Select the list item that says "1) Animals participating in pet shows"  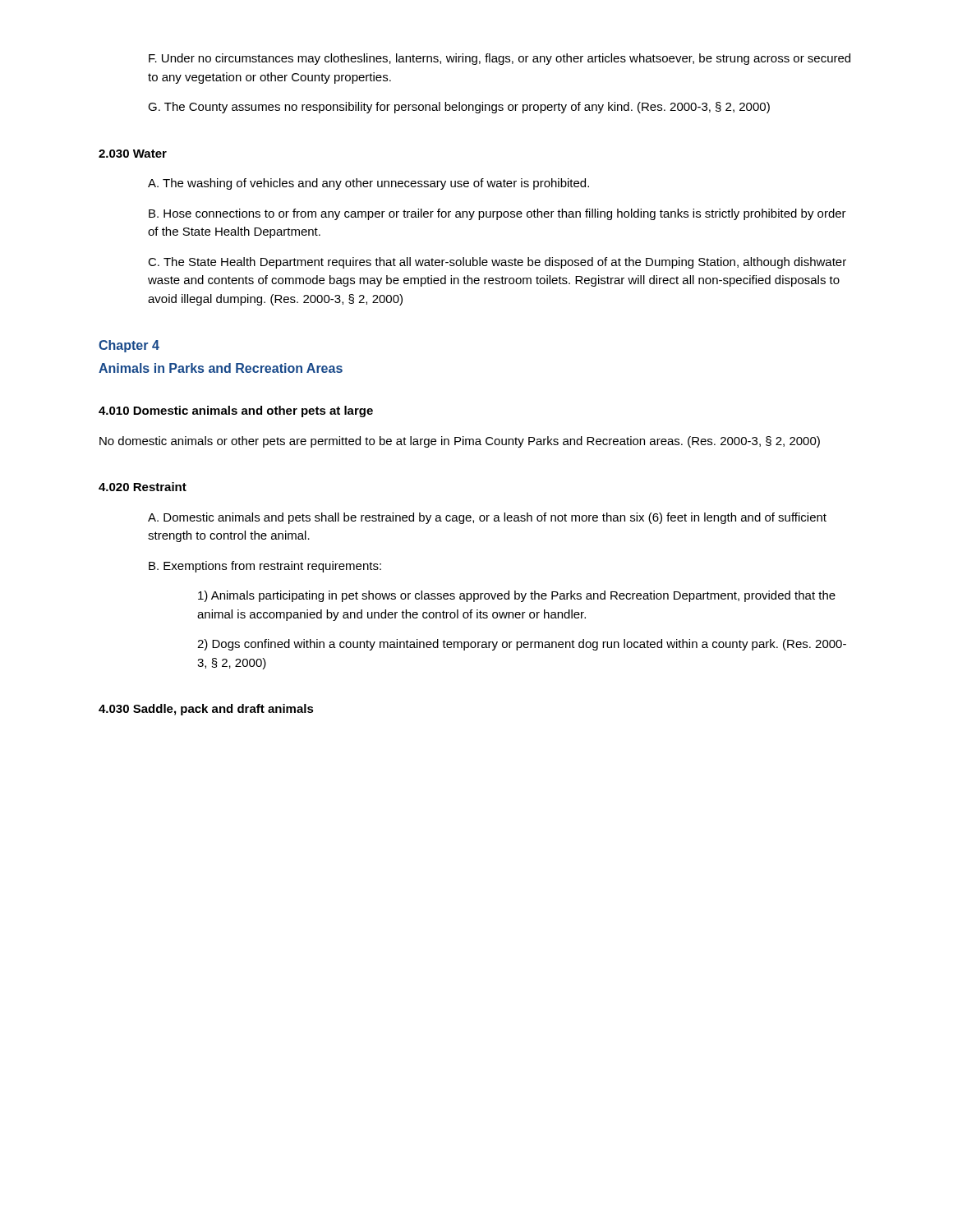[x=526, y=605]
